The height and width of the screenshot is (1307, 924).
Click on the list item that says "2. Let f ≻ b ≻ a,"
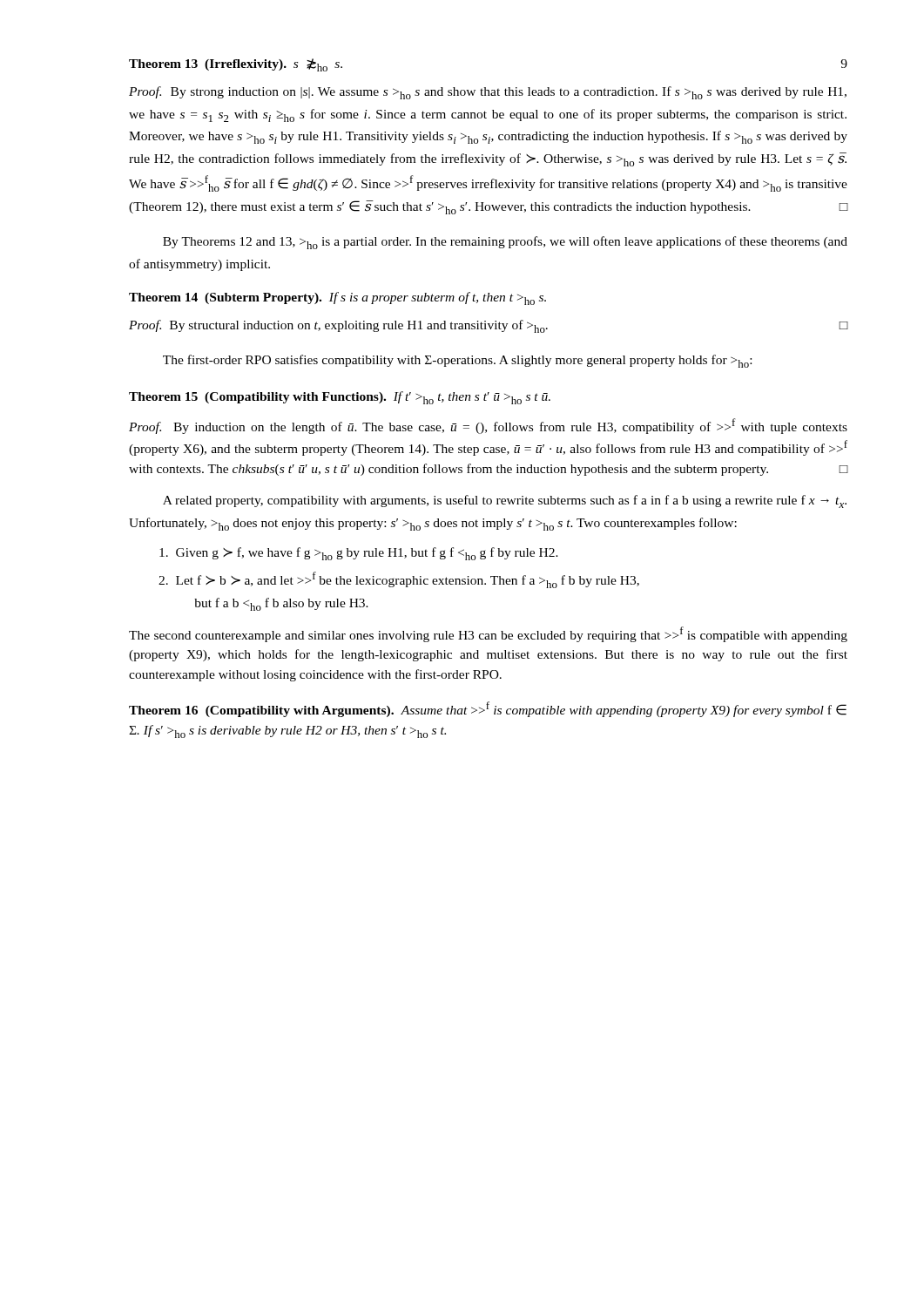(503, 592)
